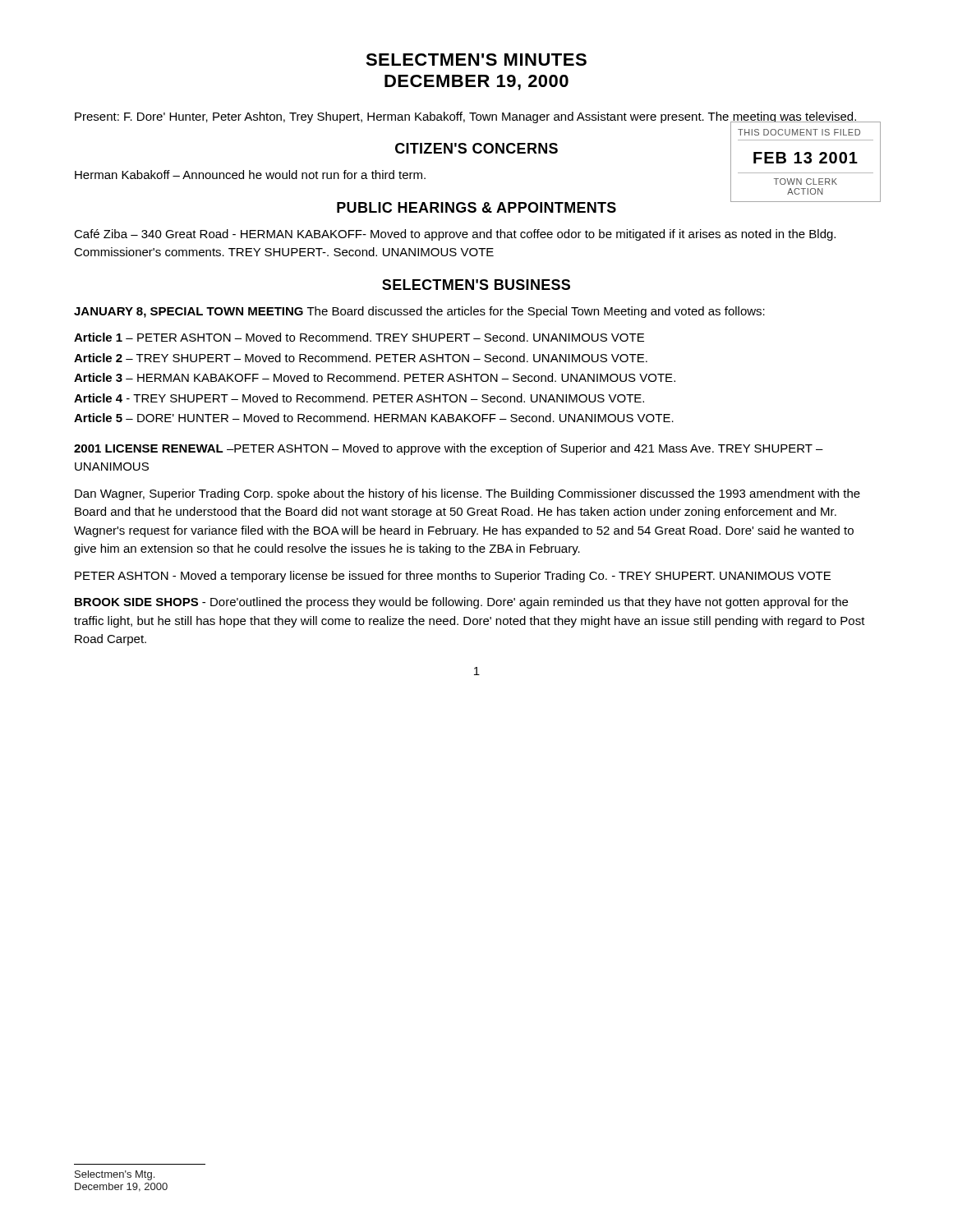
Task: Where is the passage that starts "PETER ASHTON - Moved a temporary license be"?
Action: tap(453, 575)
